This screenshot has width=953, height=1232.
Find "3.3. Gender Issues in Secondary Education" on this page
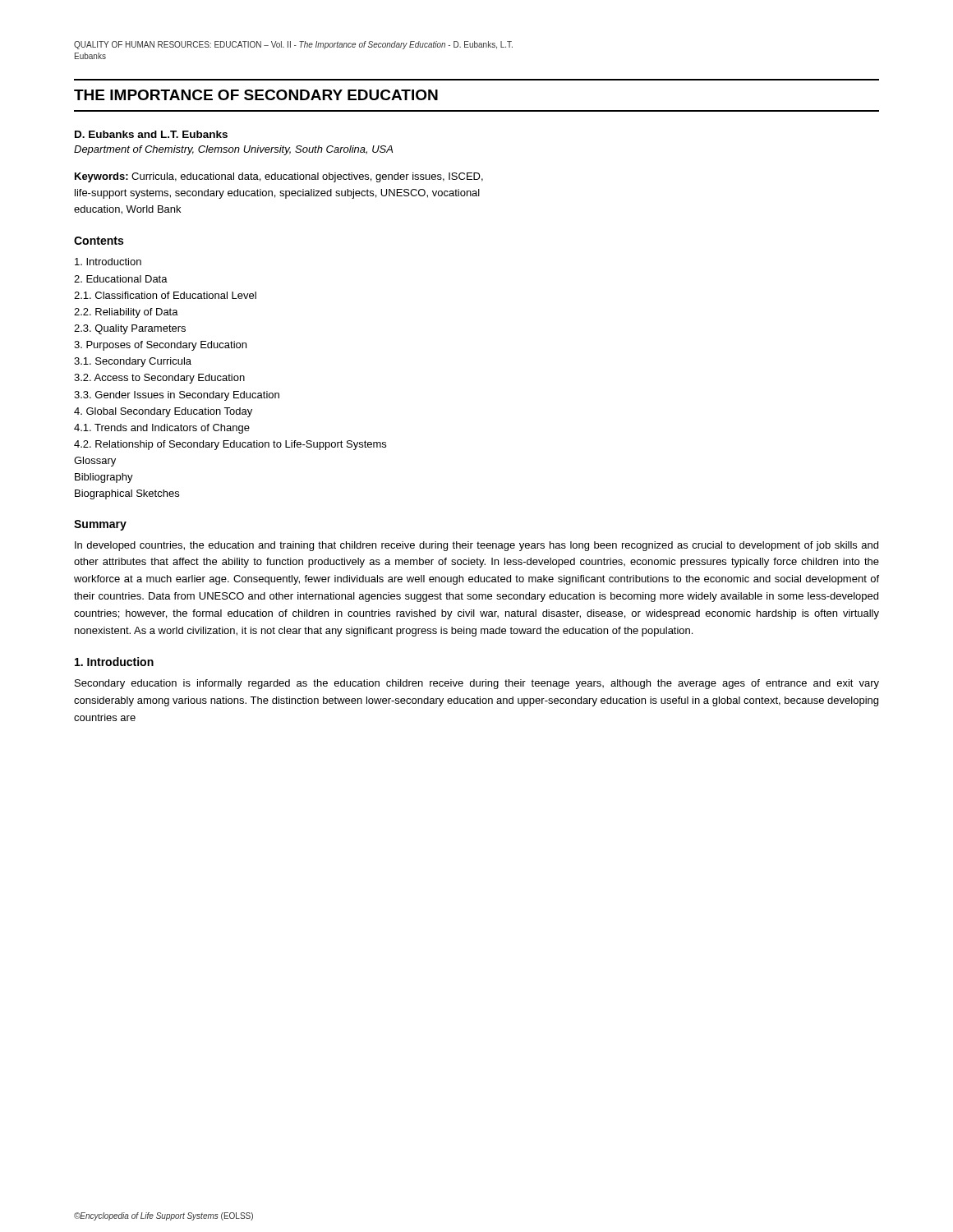coord(177,394)
